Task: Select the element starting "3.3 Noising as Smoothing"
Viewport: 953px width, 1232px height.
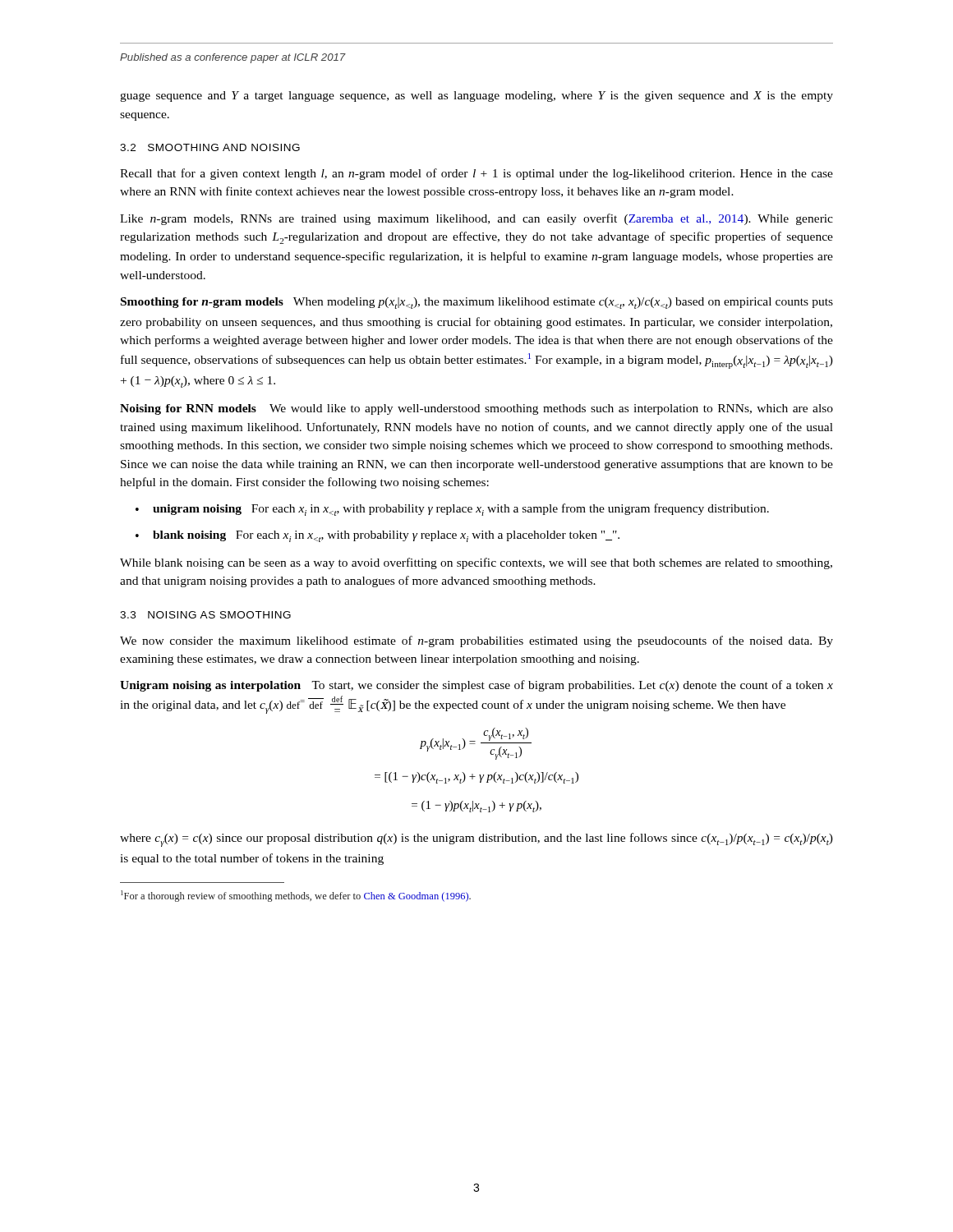Action: point(206,615)
